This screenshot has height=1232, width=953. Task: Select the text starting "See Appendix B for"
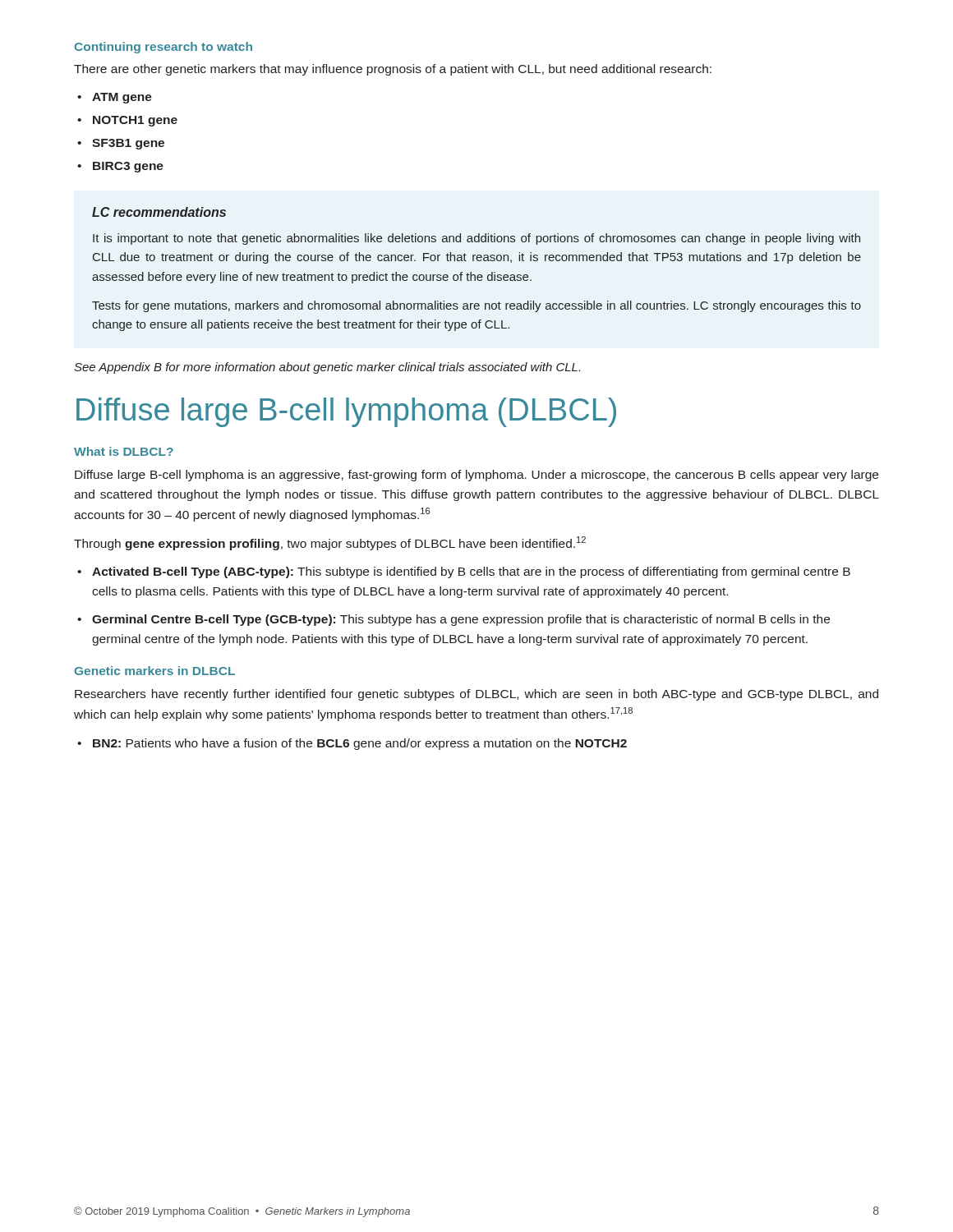(x=328, y=367)
